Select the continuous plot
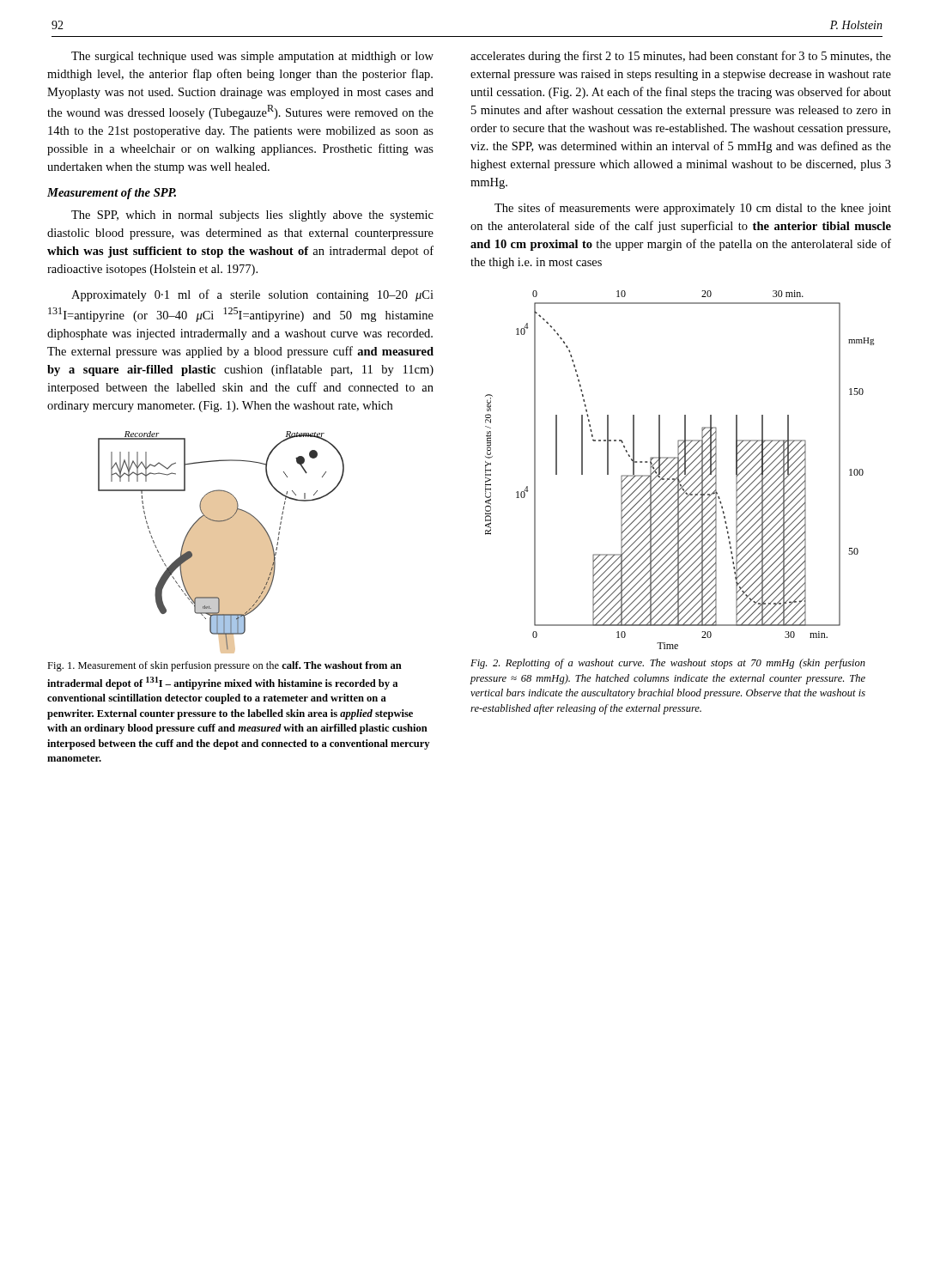Screen dimensions: 1288x934 pos(681,466)
